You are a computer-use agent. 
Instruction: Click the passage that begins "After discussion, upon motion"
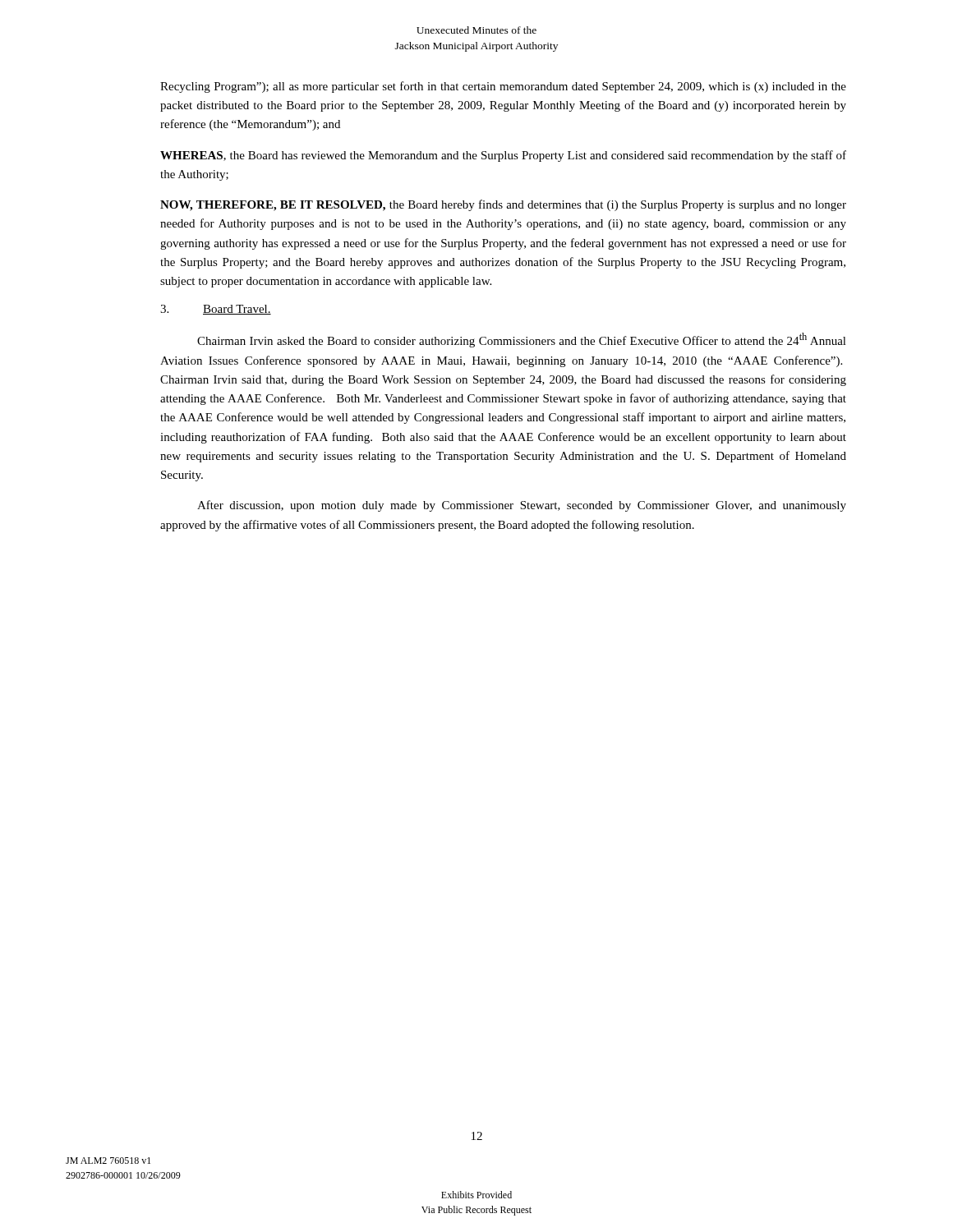(503, 515)
